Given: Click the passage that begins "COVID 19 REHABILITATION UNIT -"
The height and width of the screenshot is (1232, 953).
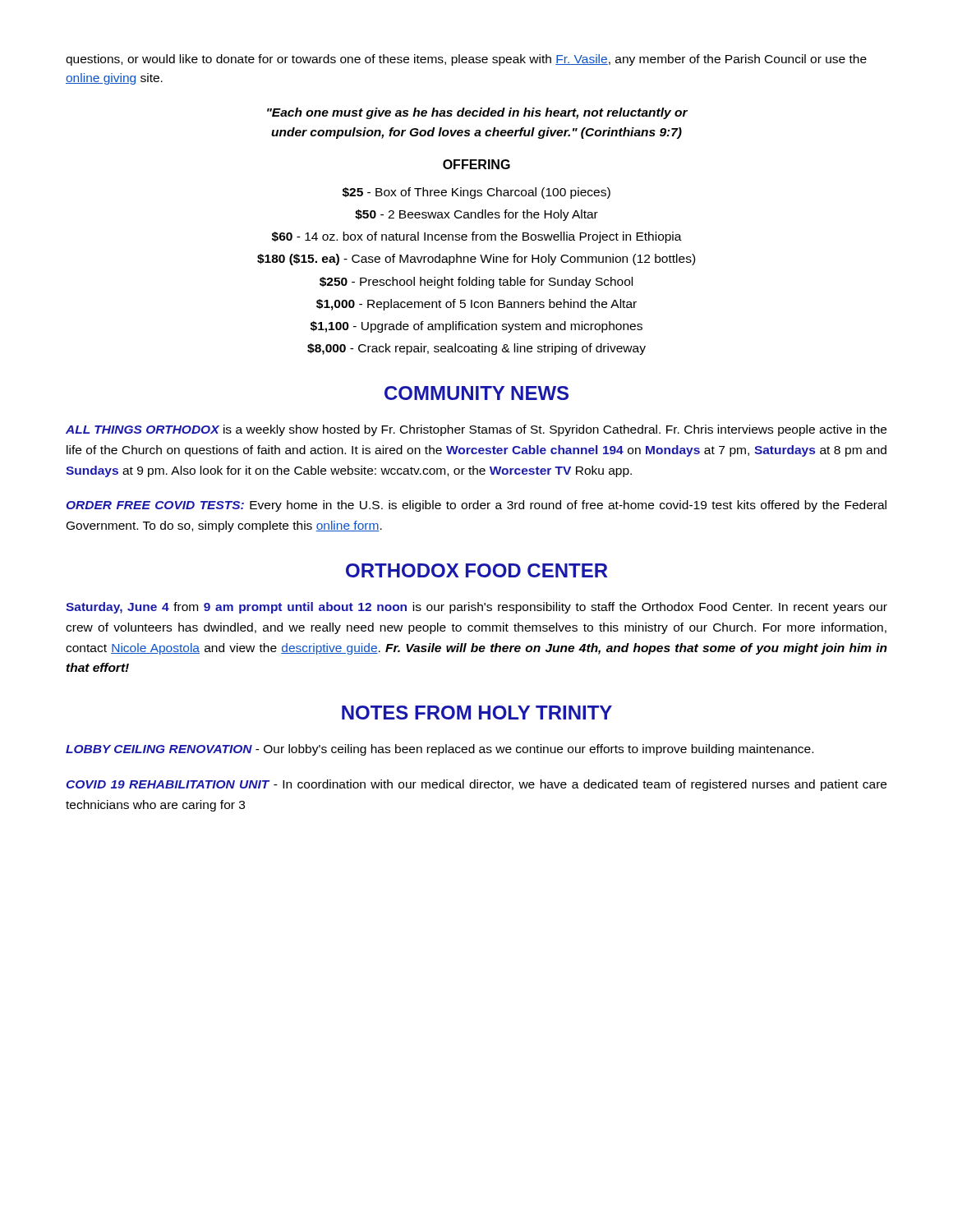Looking at the screenshot, I should click(476, 794).
